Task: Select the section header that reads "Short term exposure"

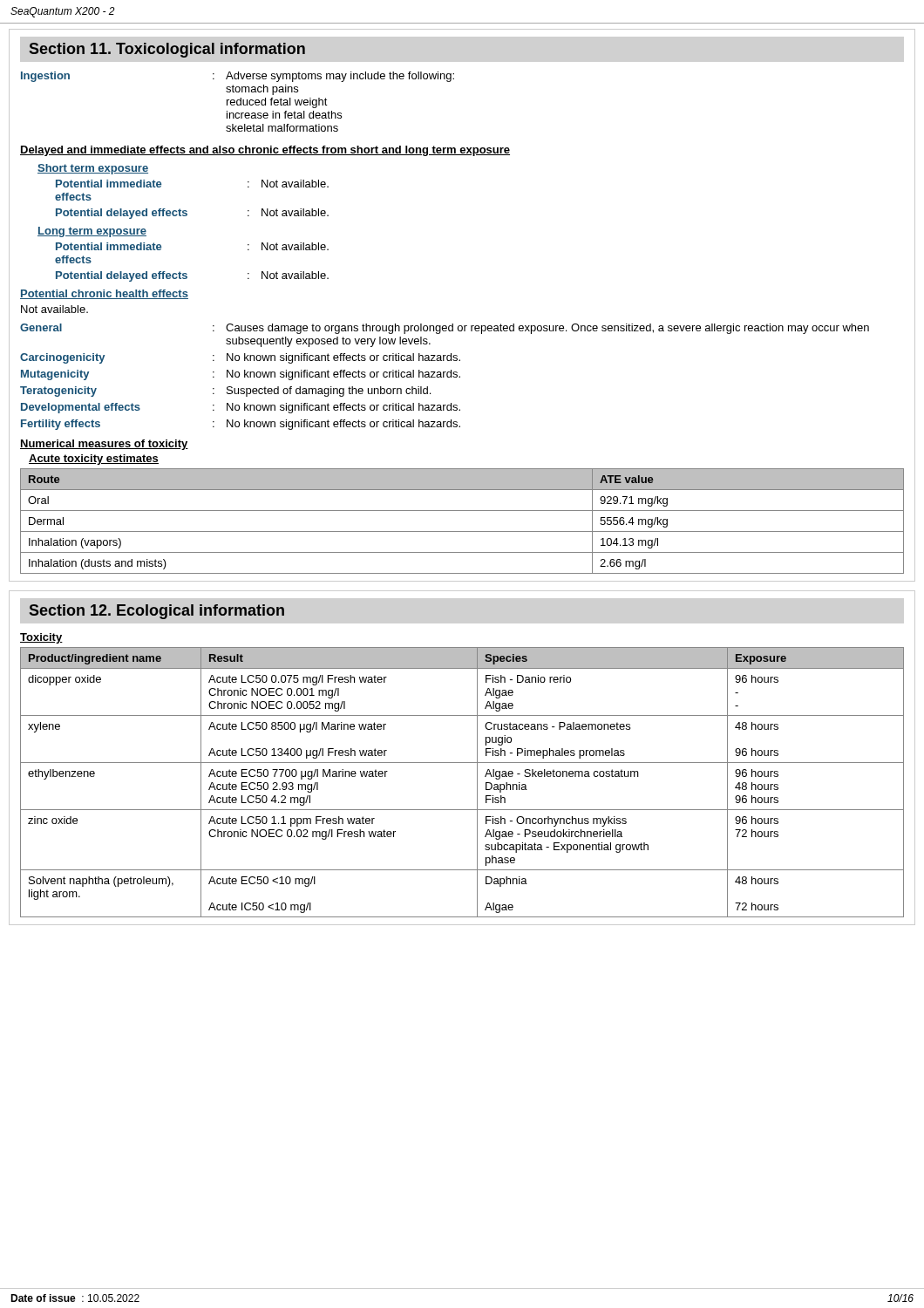Action: (93, 168)
